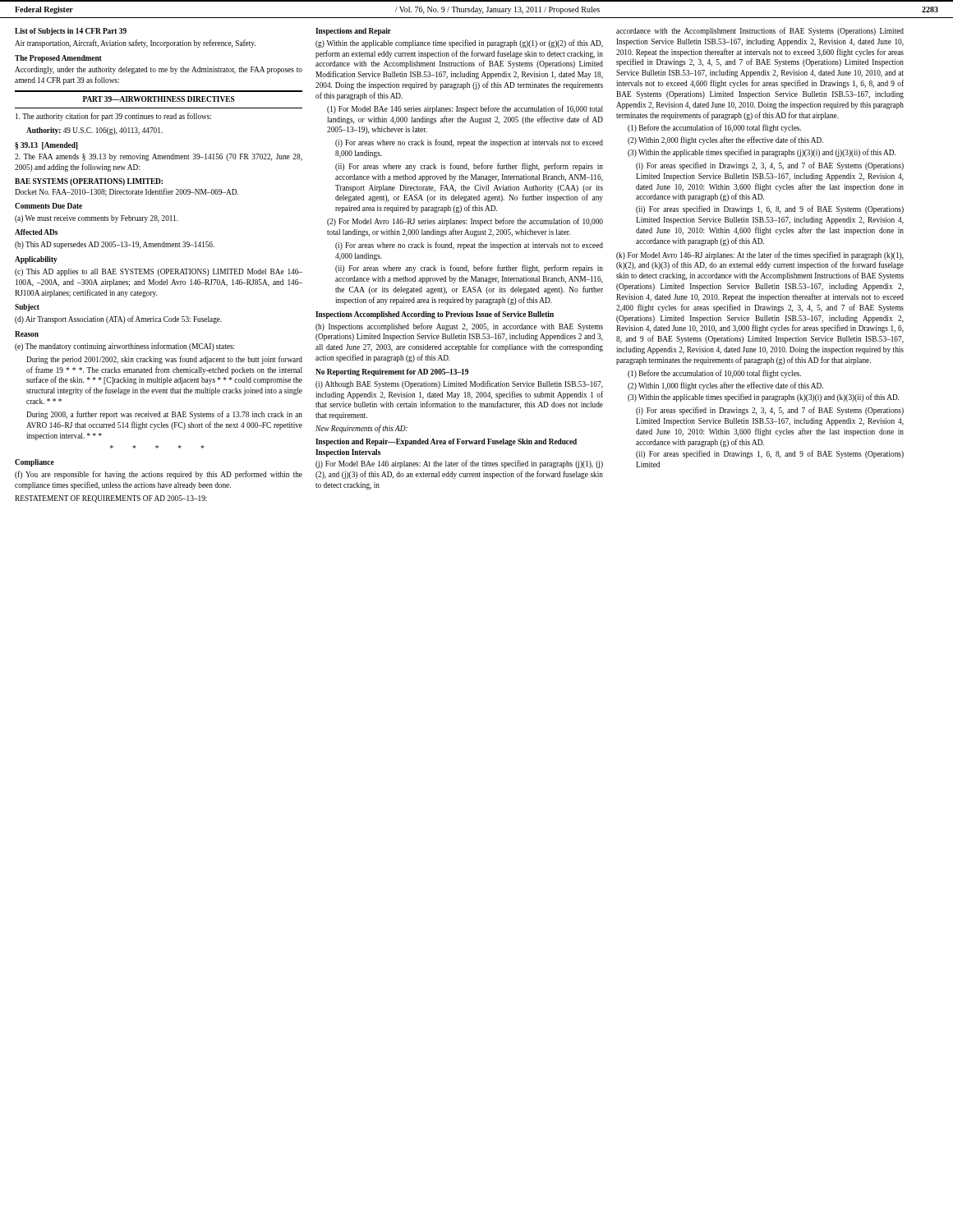This screenshot has height=1232, width=953.
Task: Click on the element starting "(c) This AD"
Action: (159, 282)
